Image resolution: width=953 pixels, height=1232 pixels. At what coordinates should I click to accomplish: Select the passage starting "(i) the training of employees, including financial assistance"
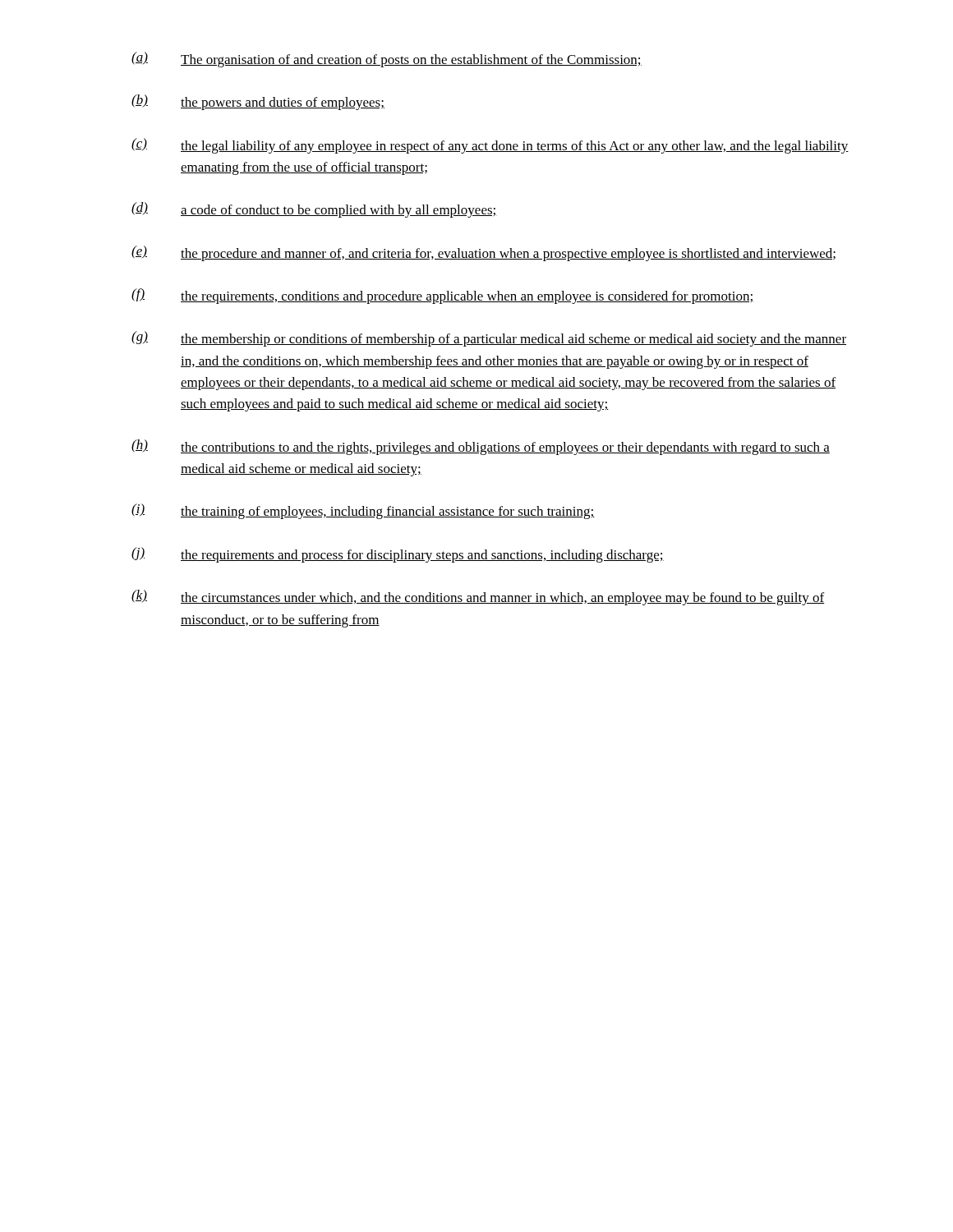(493, 512)
